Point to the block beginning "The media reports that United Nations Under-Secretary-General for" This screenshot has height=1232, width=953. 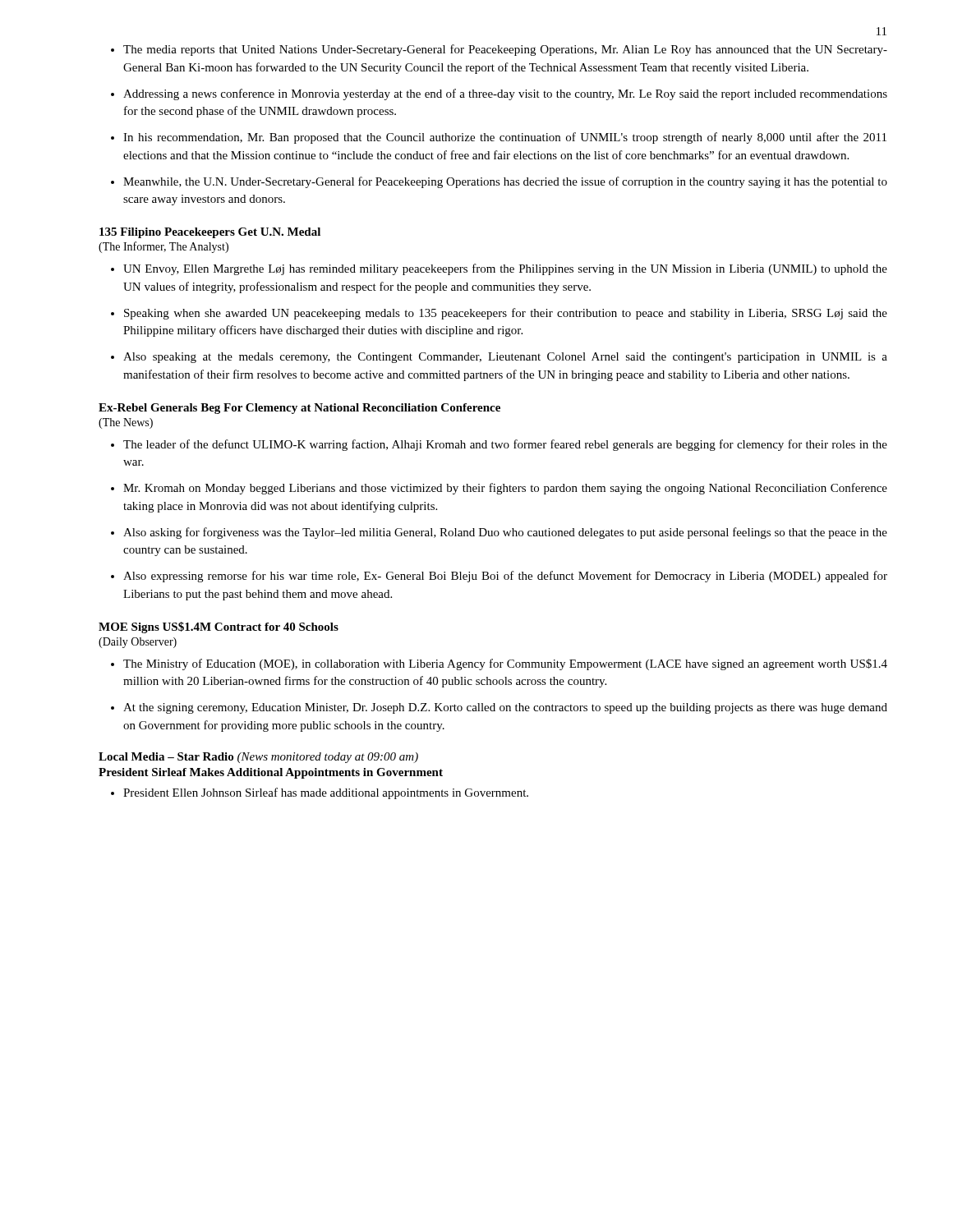click(x=505, y=58)
